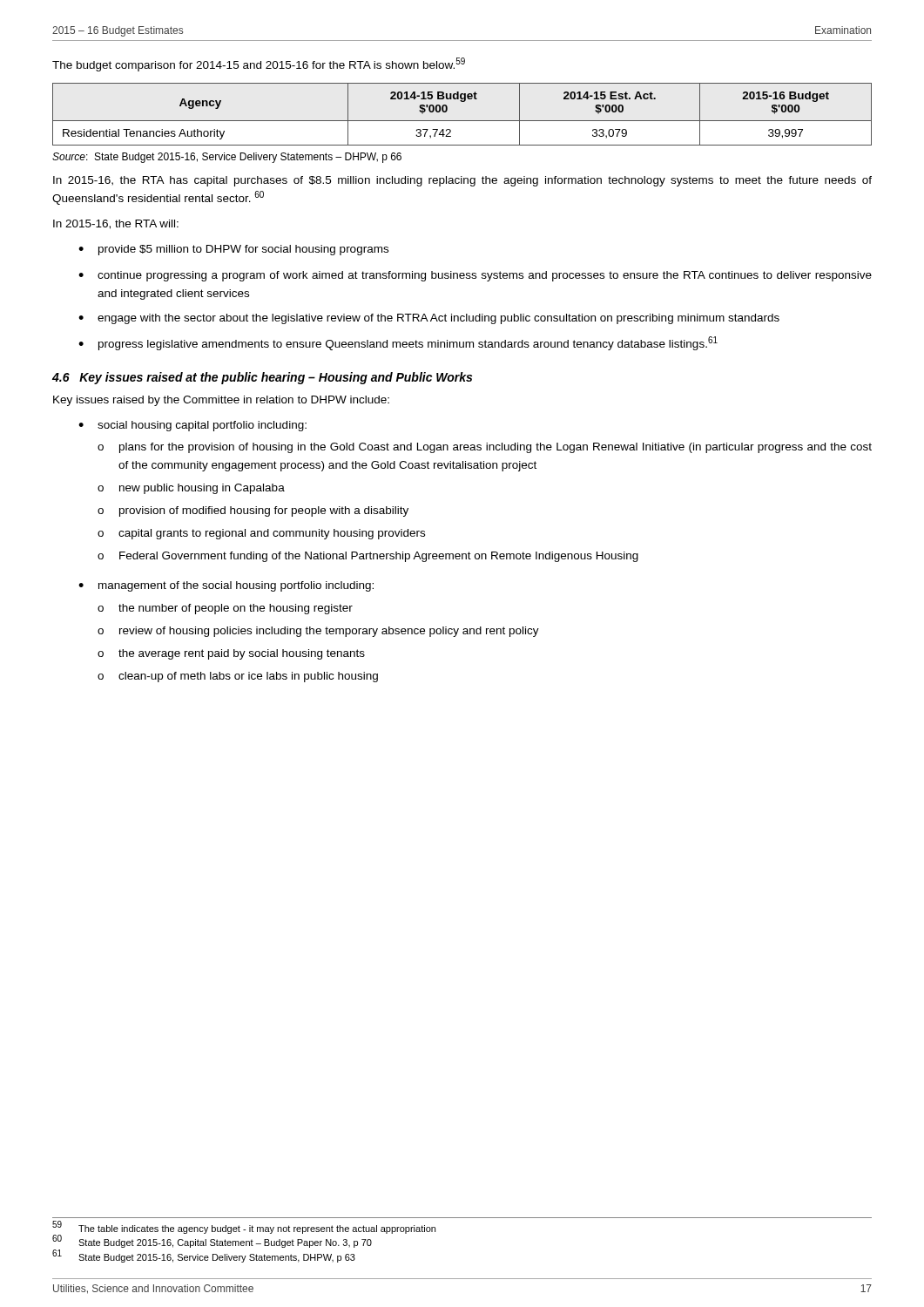Click the passage that begins "• engage with the sector about the legislative"
The height and width of the screenshot is (1307, 924).
pos(475,319)
